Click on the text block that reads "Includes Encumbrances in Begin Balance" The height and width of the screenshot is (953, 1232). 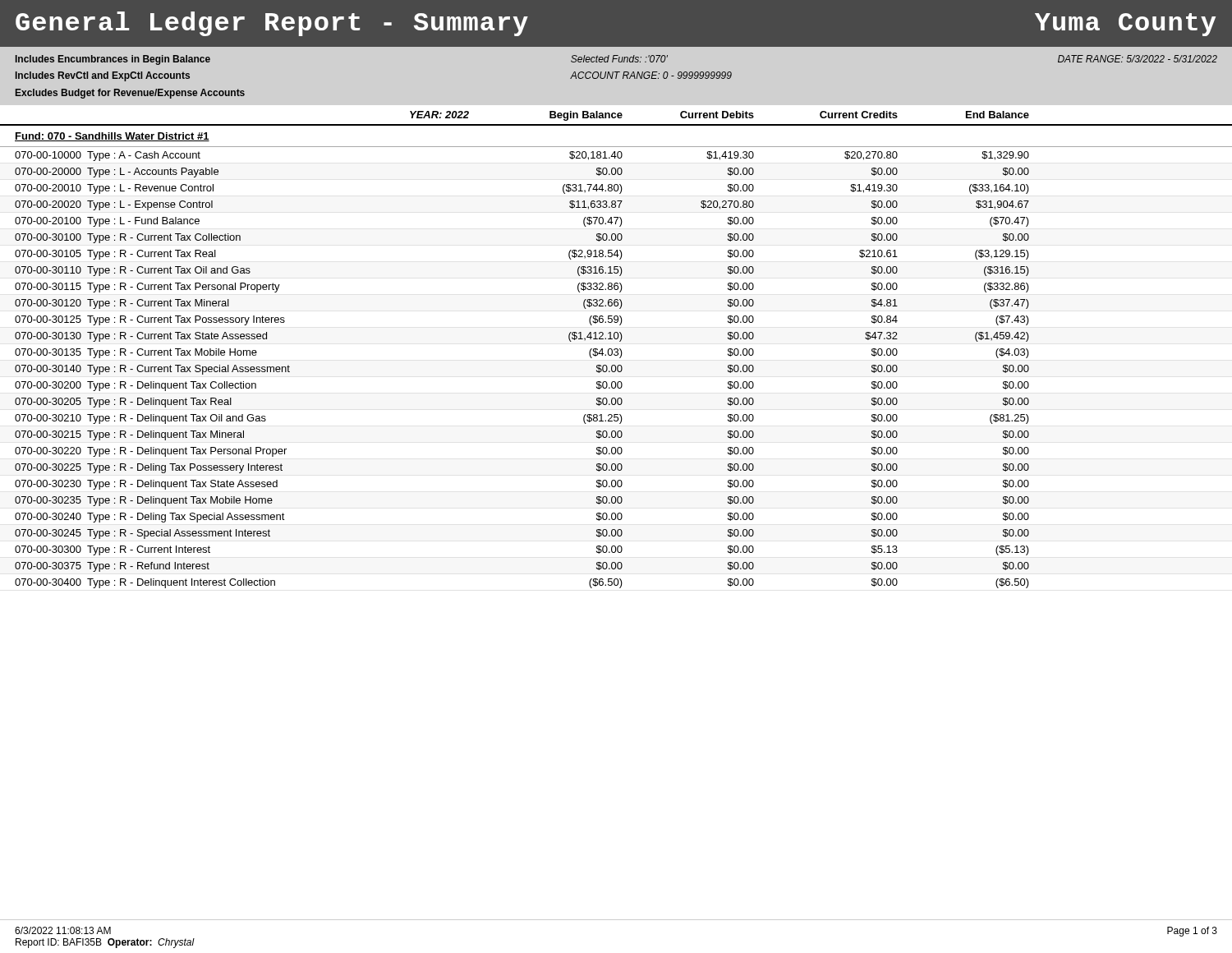616,76
